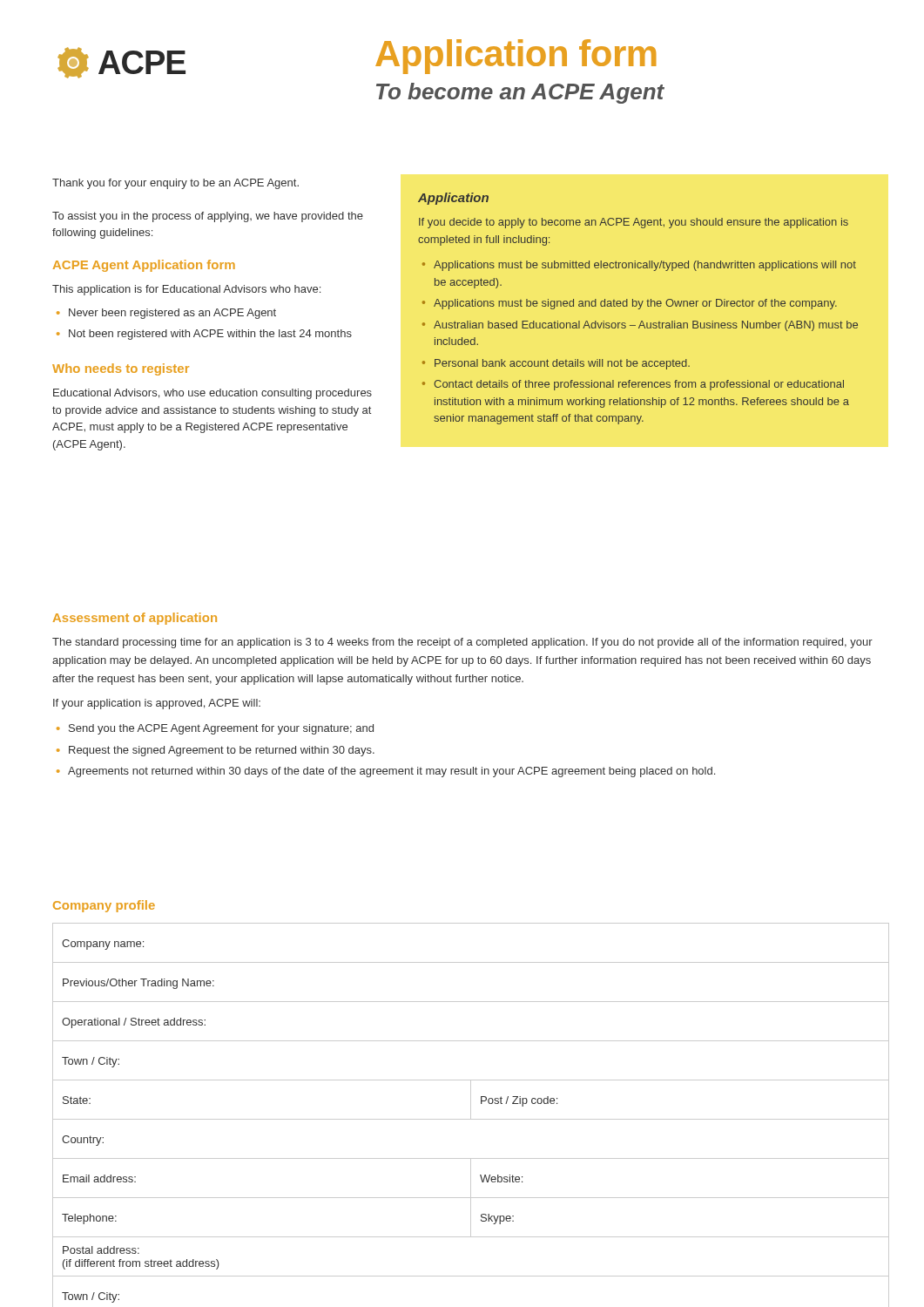Viewport: 924px width, 1307px height.
Task: Navigate to the text block starting "This application is"
Action: point(187,288)
